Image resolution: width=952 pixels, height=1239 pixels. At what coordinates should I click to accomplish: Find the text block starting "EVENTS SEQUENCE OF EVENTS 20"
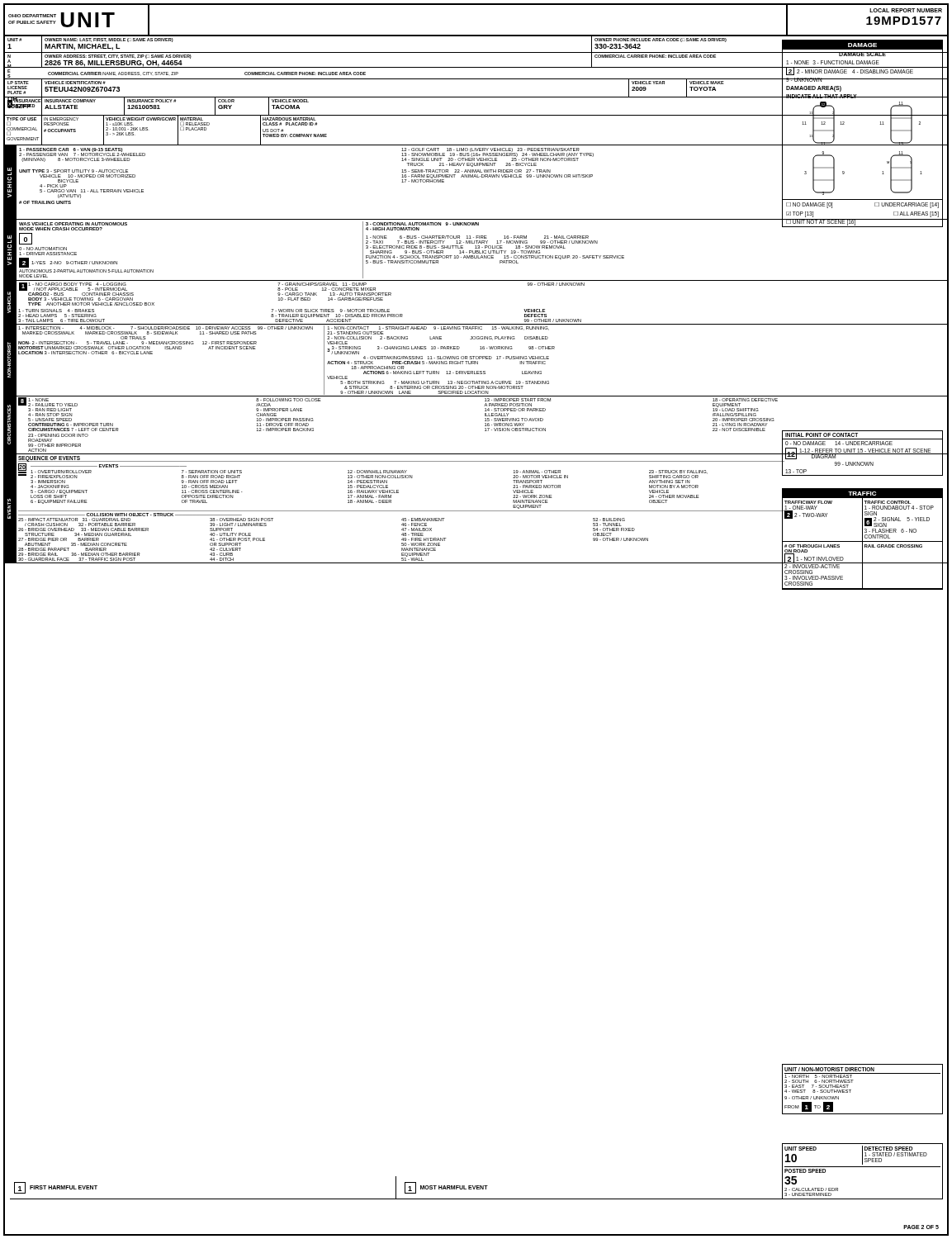[396, 508]
